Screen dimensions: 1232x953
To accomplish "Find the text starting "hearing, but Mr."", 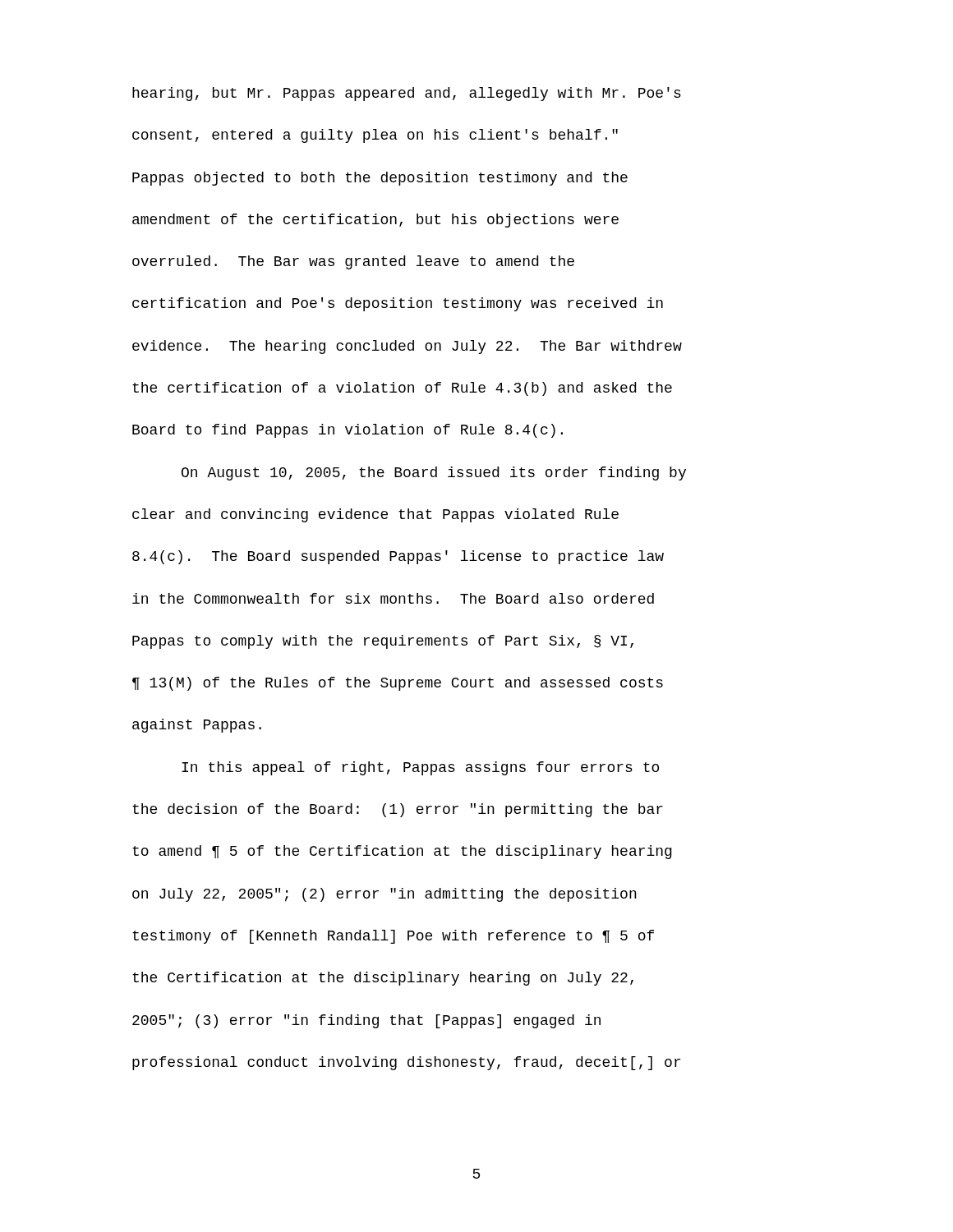I will [x=476, y=263].
